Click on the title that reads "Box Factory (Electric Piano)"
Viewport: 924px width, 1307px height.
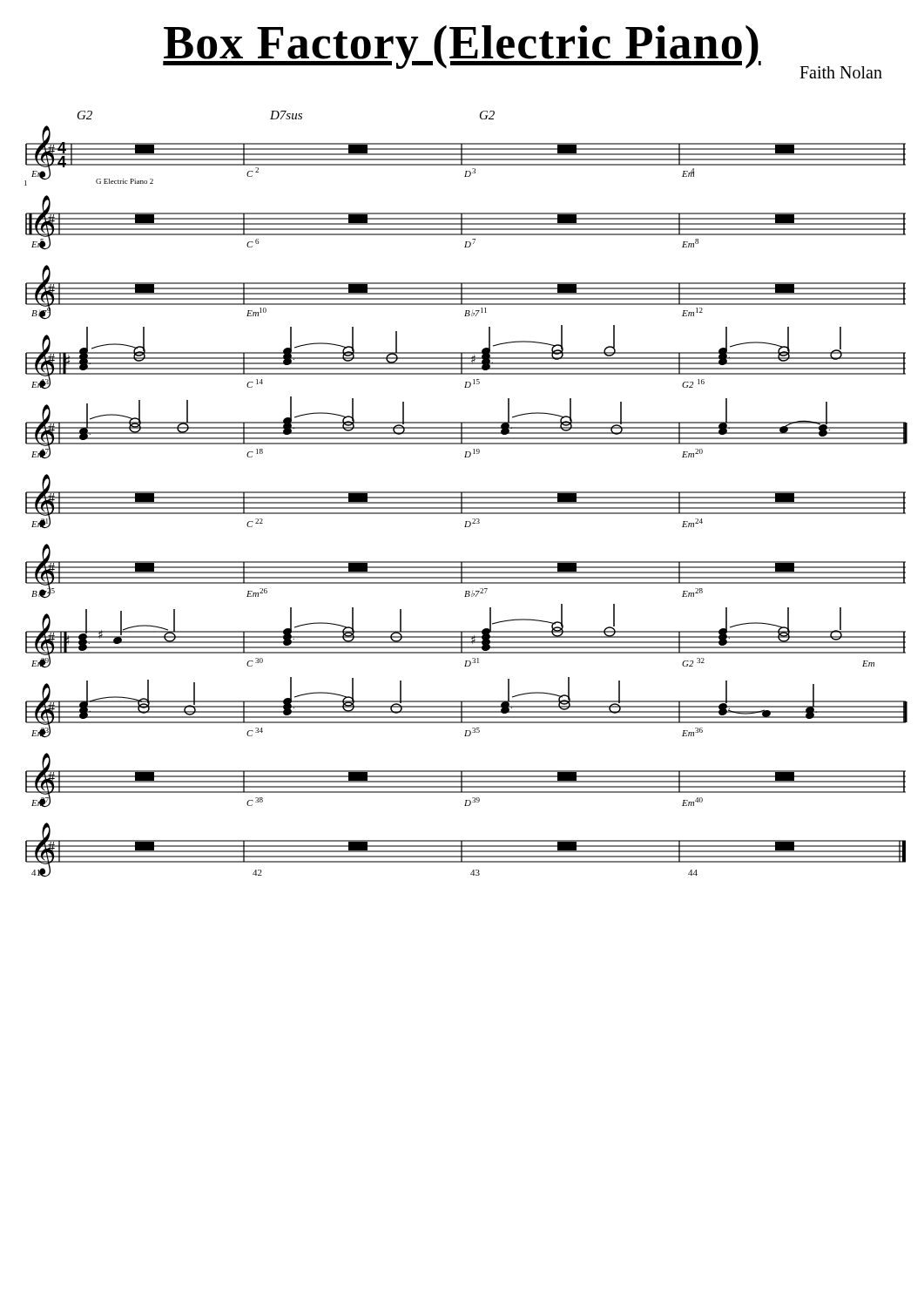click(462, 43)
